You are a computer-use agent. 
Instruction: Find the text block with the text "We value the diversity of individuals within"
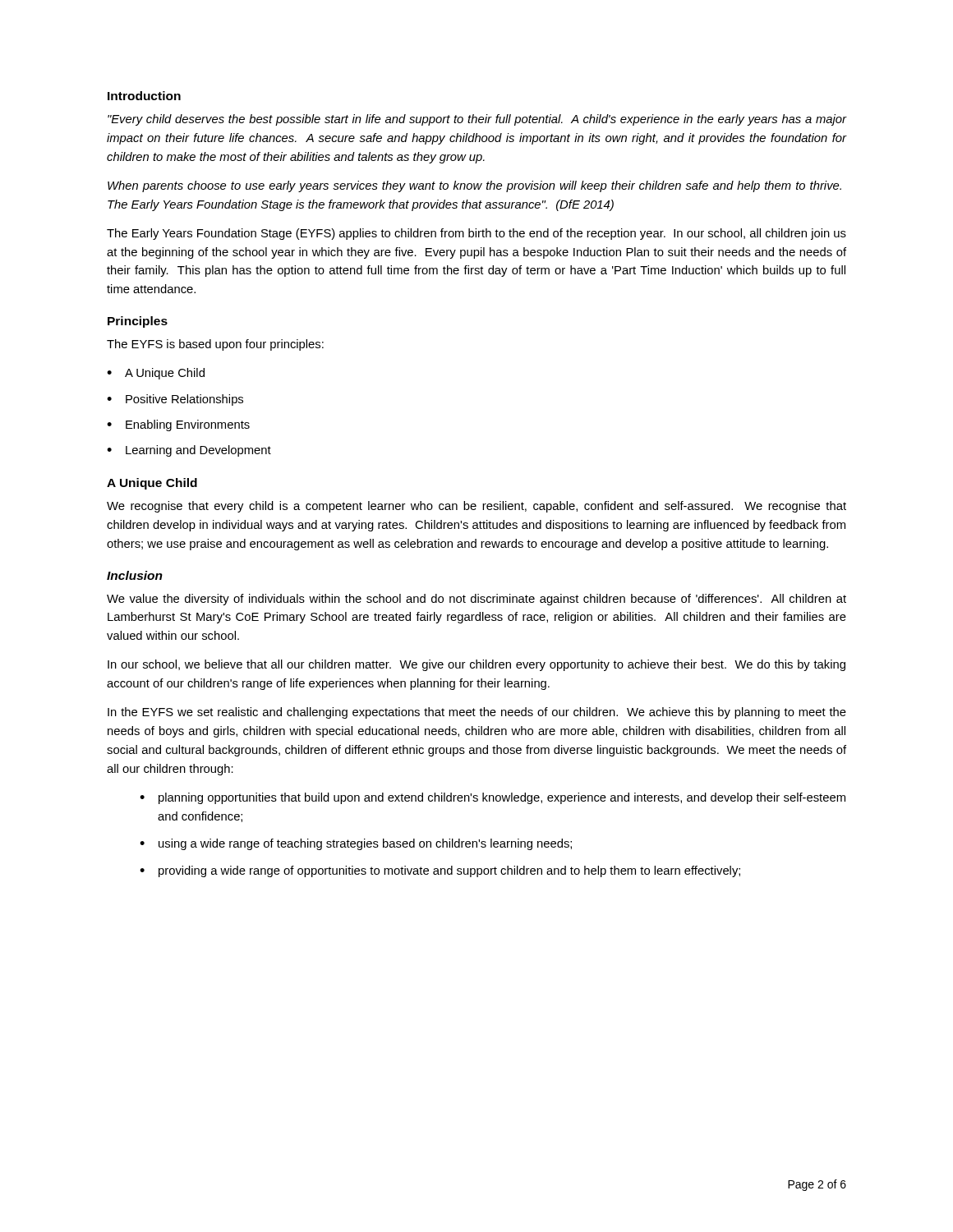click(x=476, y=617)
